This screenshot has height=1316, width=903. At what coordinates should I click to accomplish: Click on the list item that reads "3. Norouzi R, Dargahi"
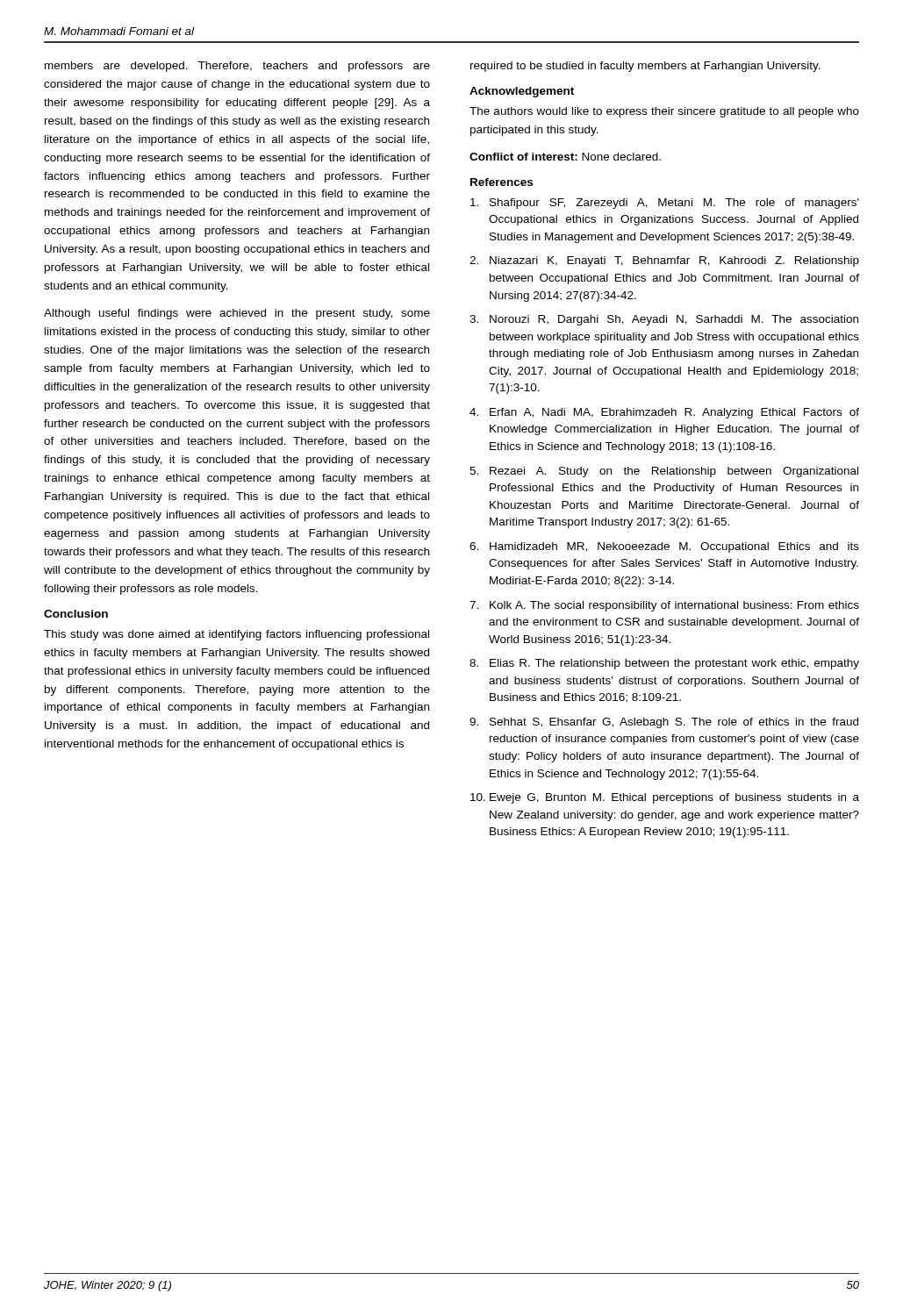[664, 353]
